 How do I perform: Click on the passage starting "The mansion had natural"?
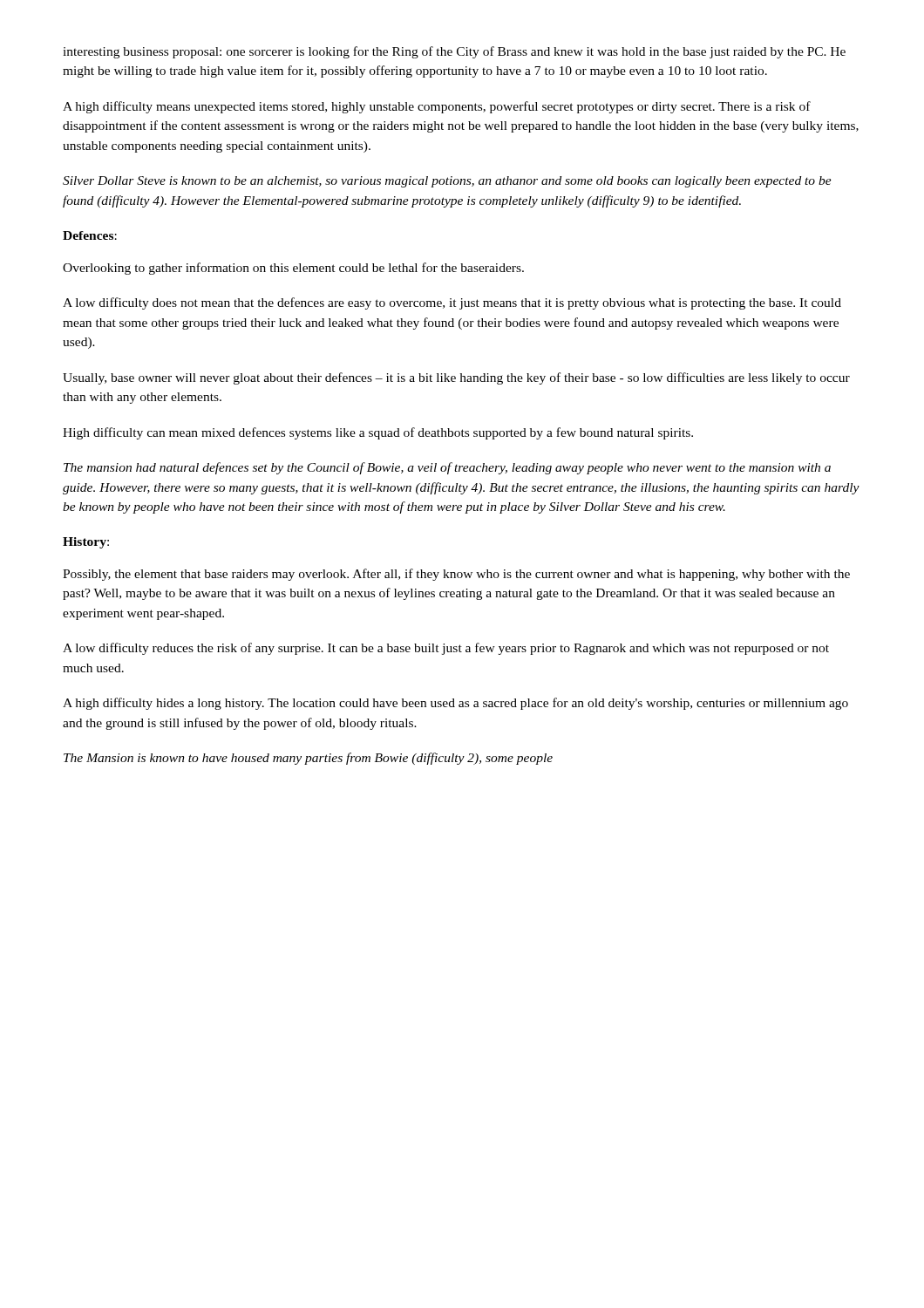[461, 487]
